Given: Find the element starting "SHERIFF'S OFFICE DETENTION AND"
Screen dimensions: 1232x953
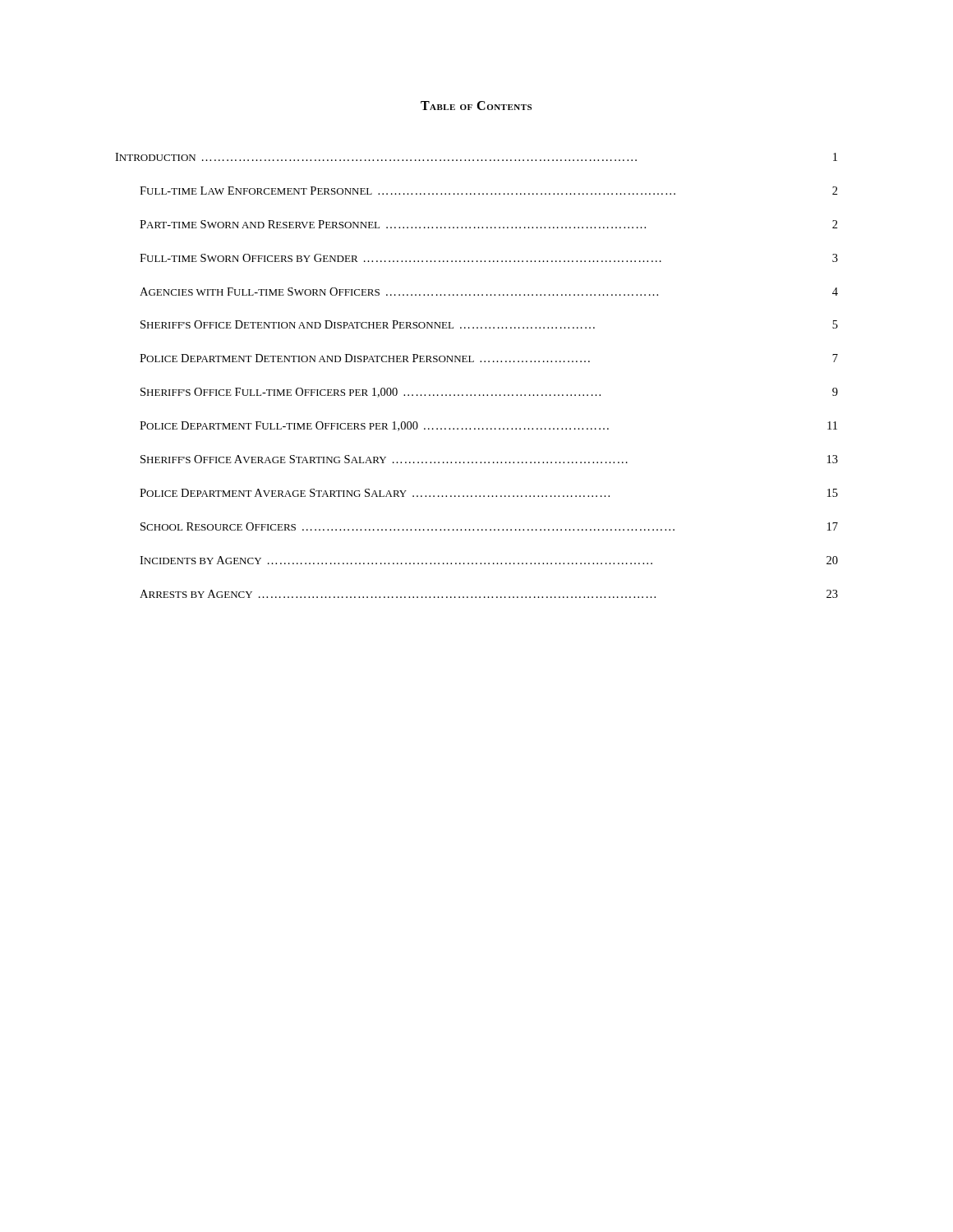Looking at the screenshot, I should pos(489,325).
